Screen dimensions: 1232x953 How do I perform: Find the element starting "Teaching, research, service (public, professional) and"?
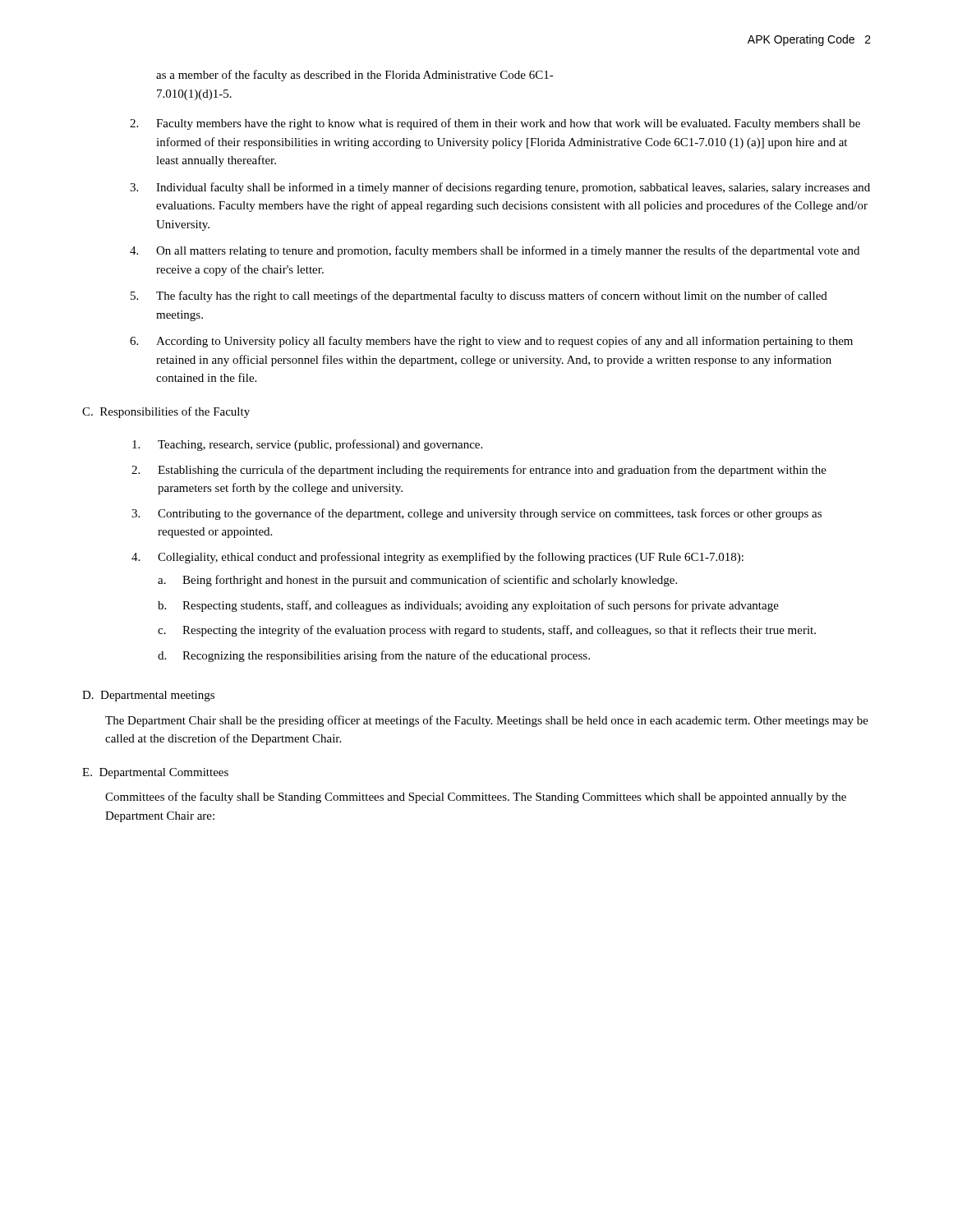(x=307, y=445)
